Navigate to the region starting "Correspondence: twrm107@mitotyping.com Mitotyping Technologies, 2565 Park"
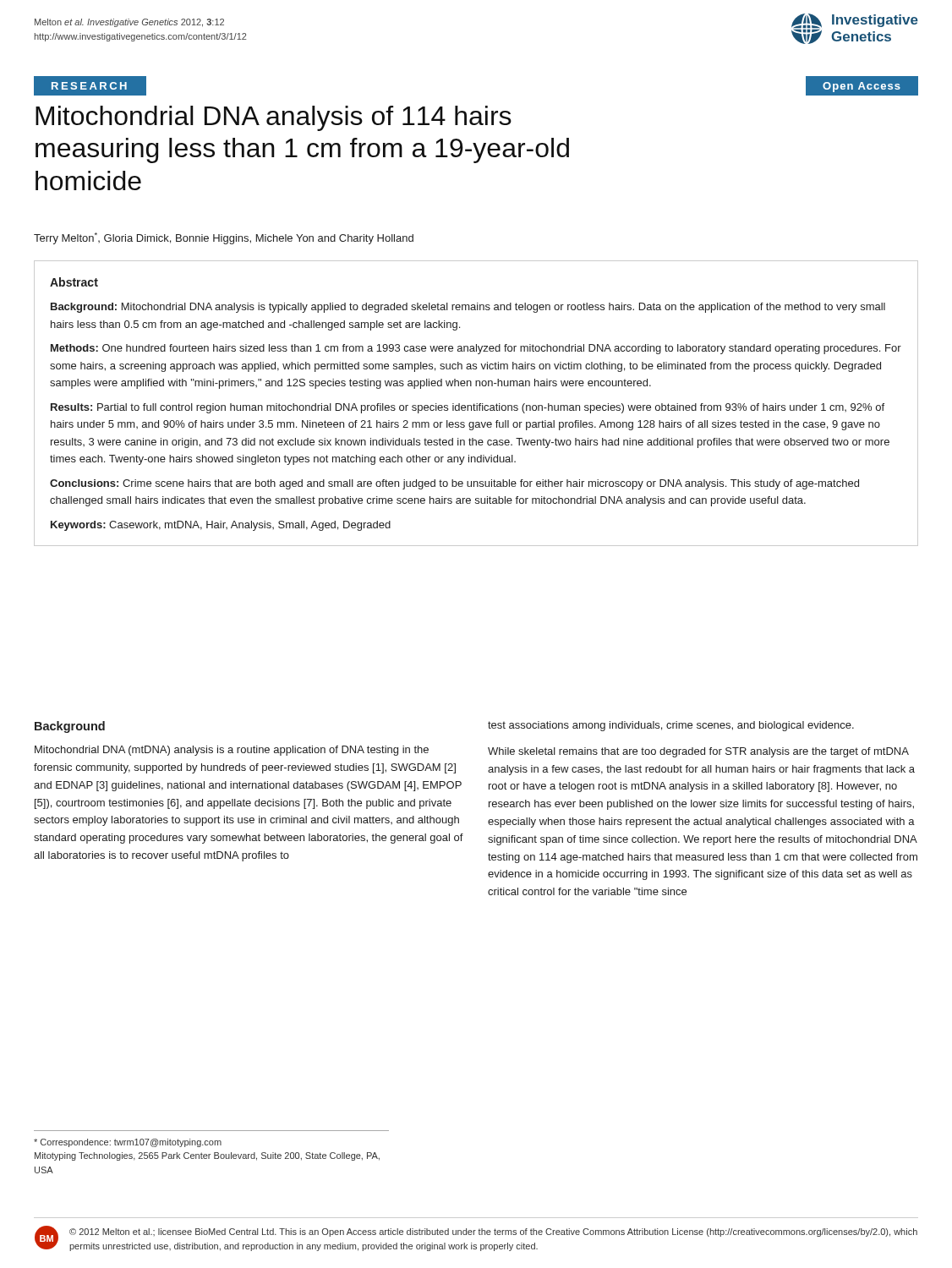Screen dimensions: 1268x952 (207, 1156)
